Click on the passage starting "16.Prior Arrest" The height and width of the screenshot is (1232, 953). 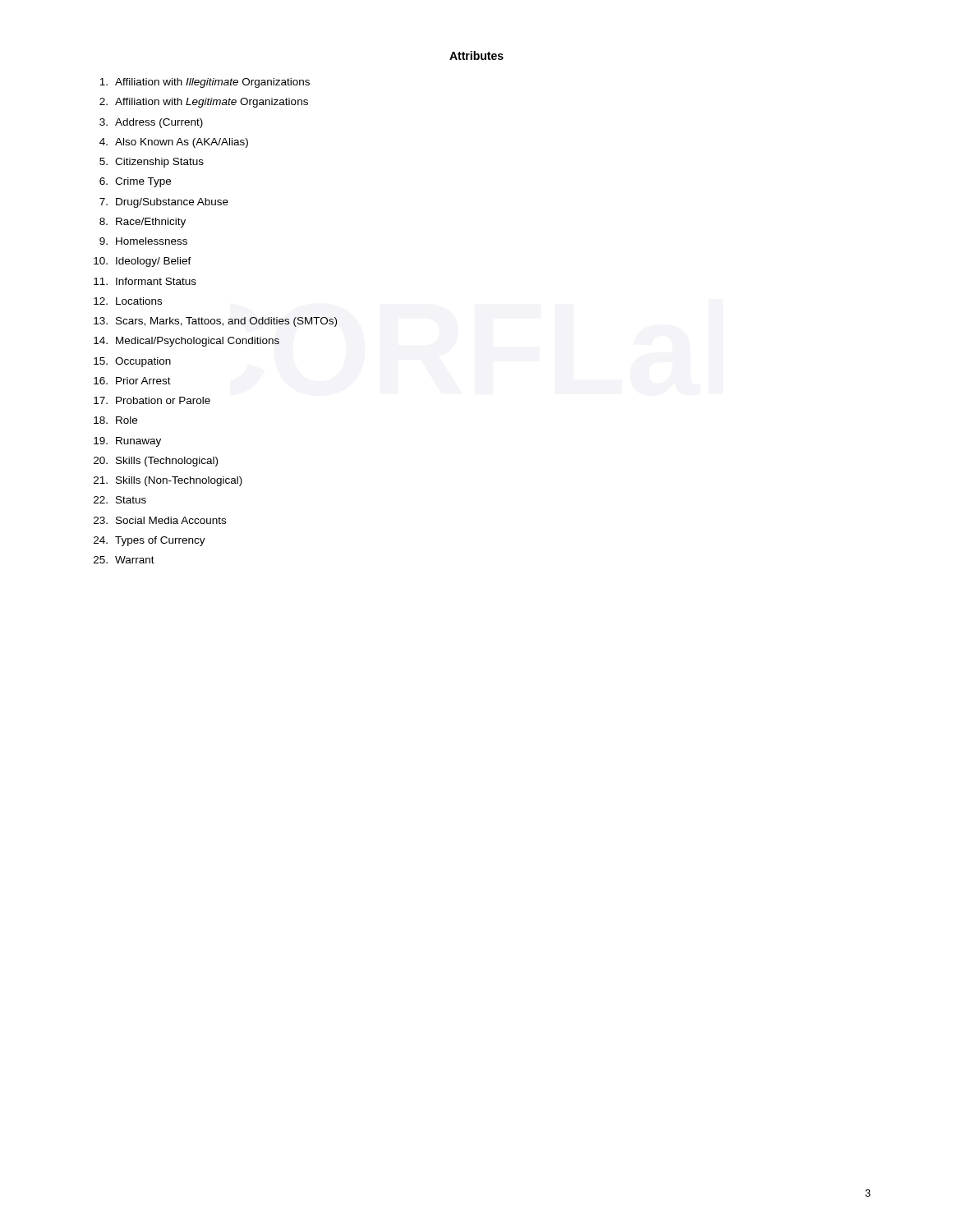[x=132, y=381]
